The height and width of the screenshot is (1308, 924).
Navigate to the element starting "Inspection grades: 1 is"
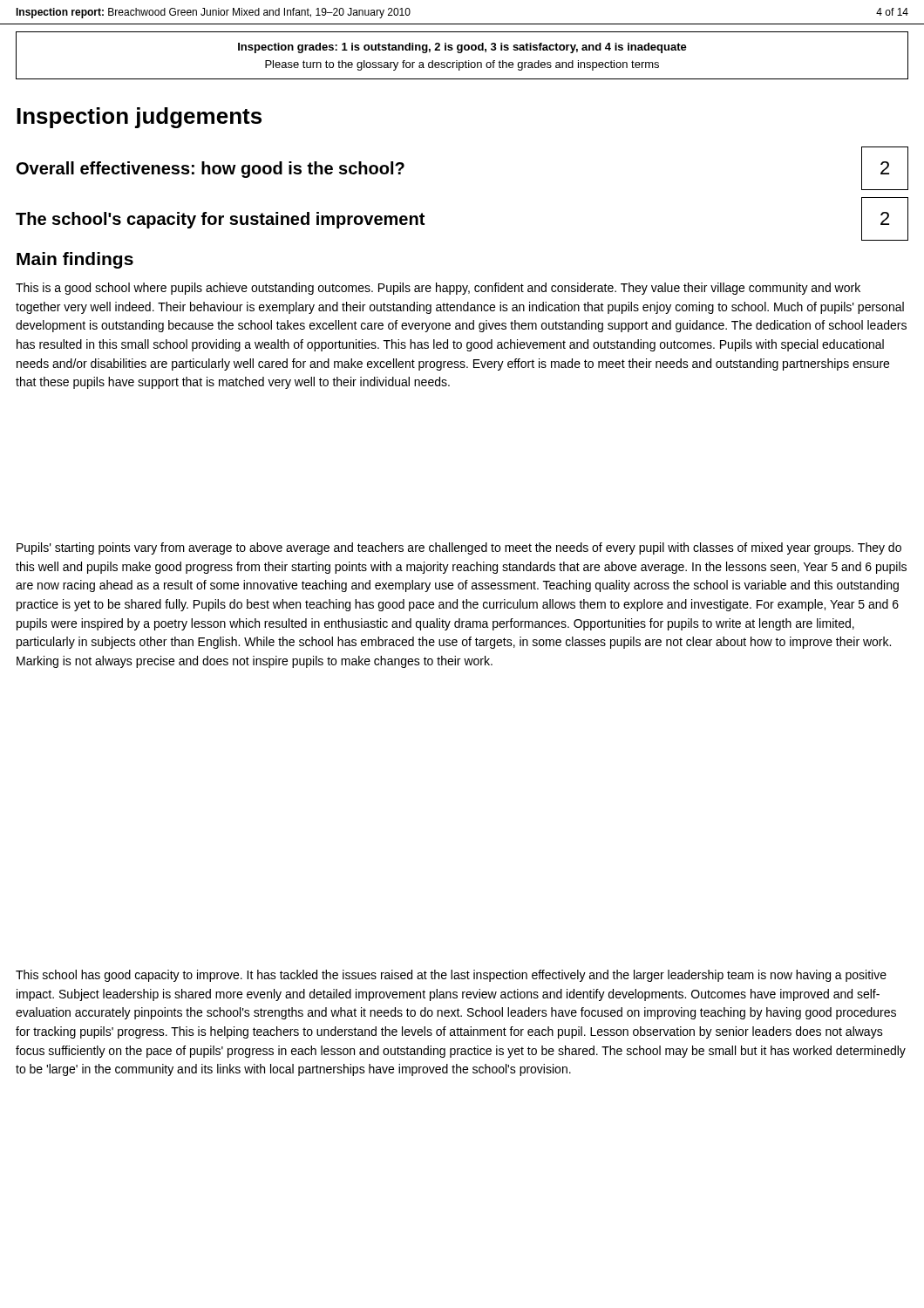(x=462, y=55)
